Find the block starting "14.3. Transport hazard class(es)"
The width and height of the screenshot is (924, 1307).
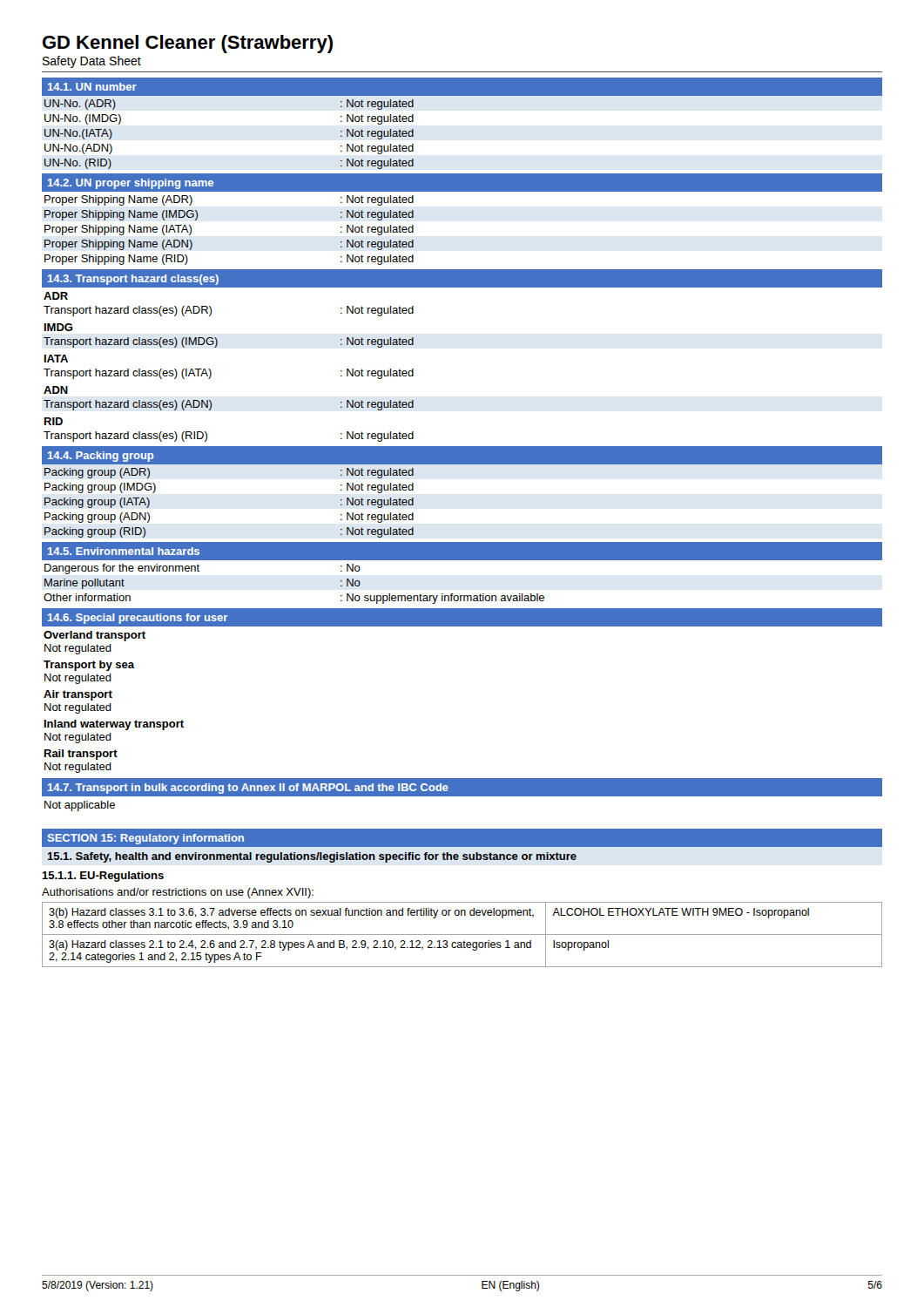pyautogui.click(x=133, y=279)
